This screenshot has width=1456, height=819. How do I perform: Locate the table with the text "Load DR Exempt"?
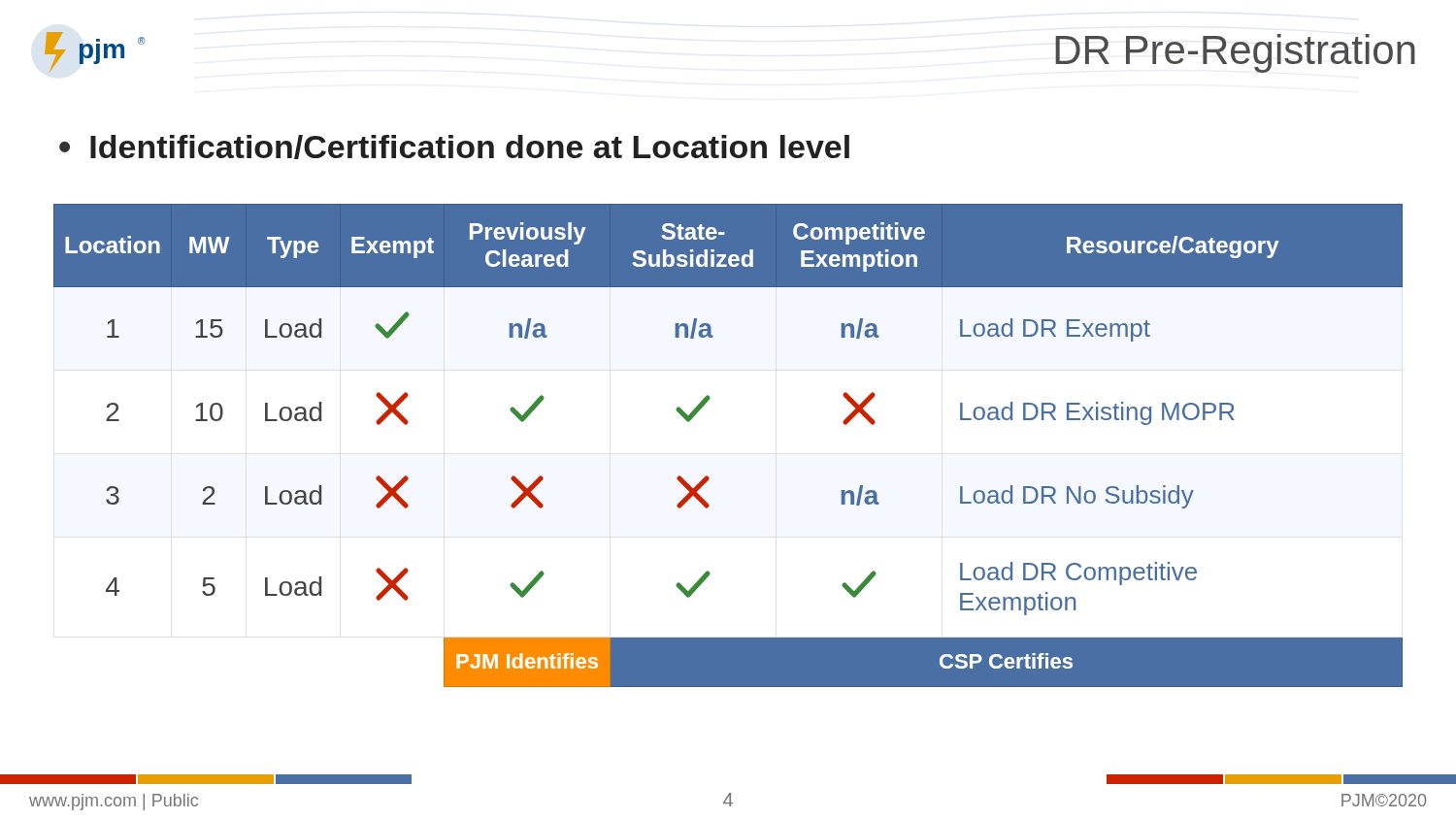pyautogui.click(x=728, y=468)
